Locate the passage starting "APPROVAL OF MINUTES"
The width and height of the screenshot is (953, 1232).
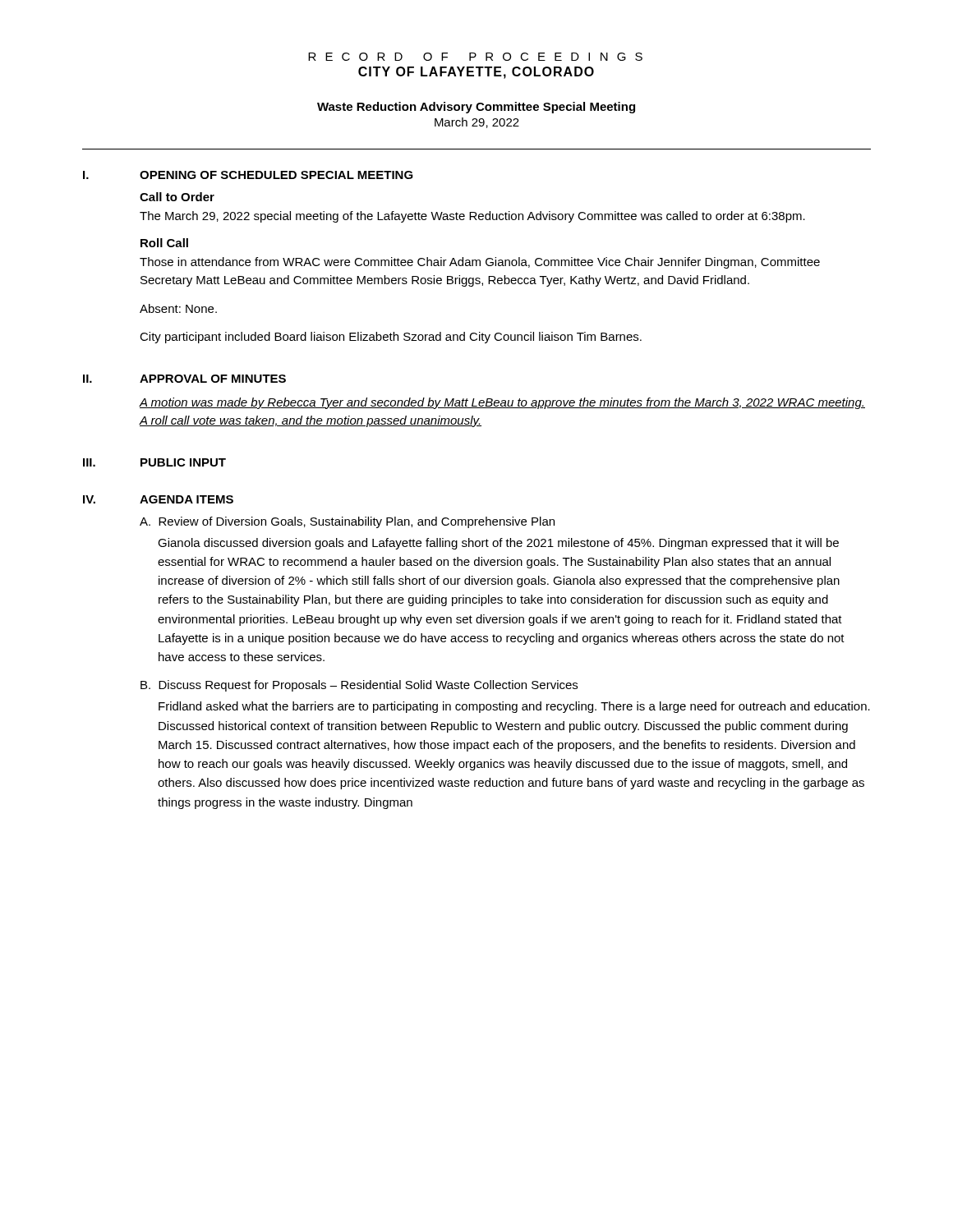[x=213, y=378]
